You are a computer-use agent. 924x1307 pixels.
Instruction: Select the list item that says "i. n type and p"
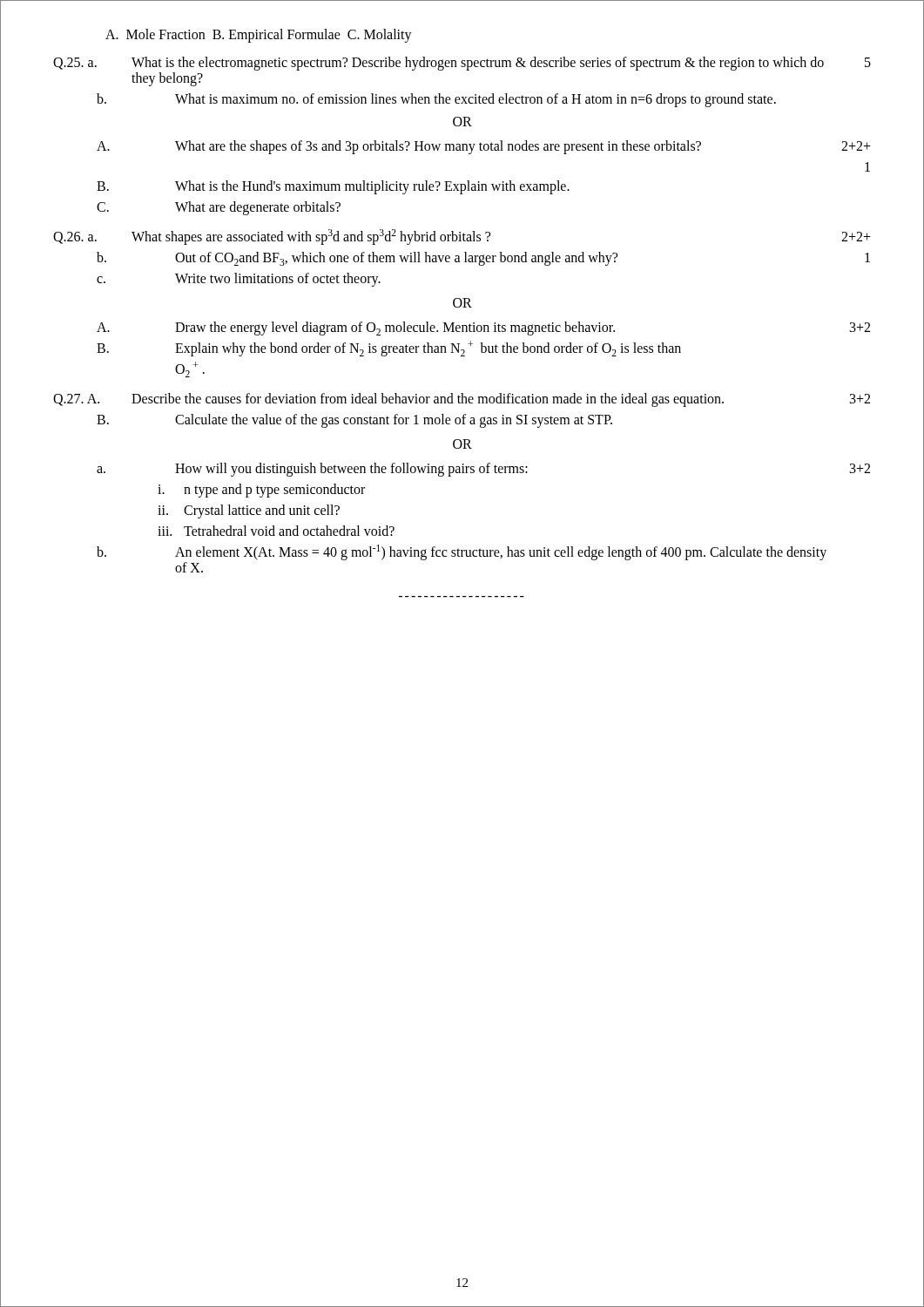(261, 491)
